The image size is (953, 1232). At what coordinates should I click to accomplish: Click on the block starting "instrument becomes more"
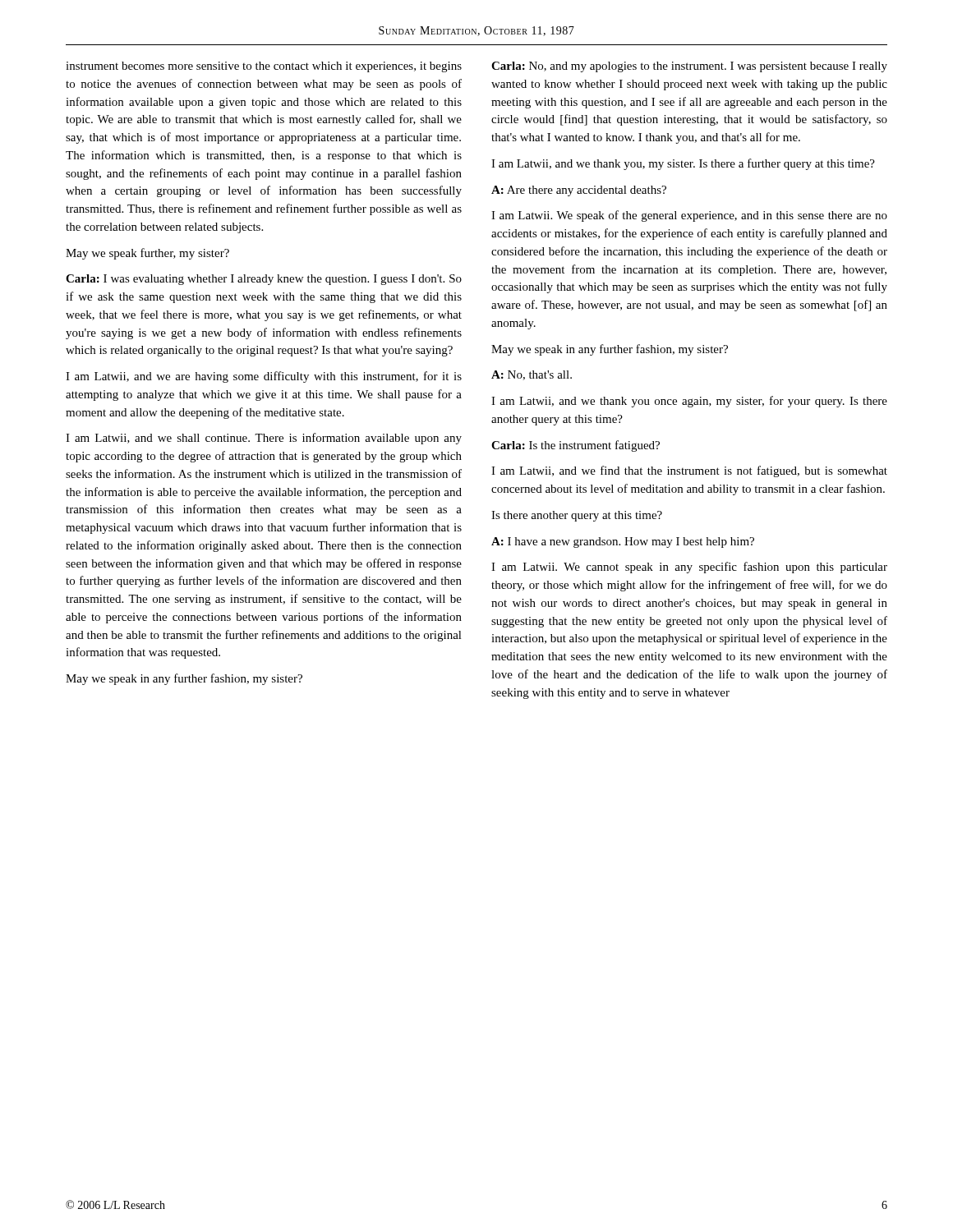click(264, 147)
